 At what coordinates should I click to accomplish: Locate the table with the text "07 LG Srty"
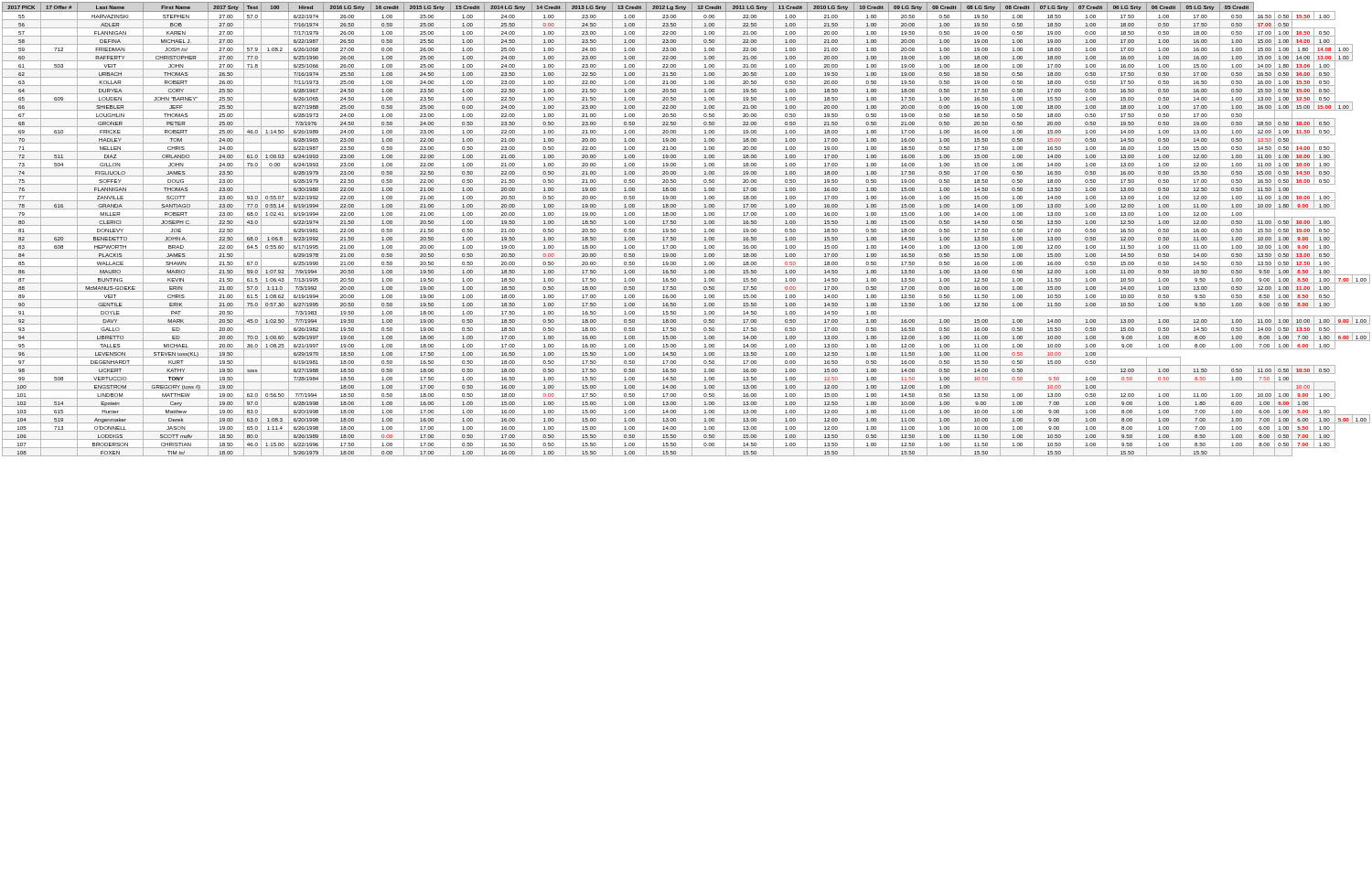(x=686, y=229)
